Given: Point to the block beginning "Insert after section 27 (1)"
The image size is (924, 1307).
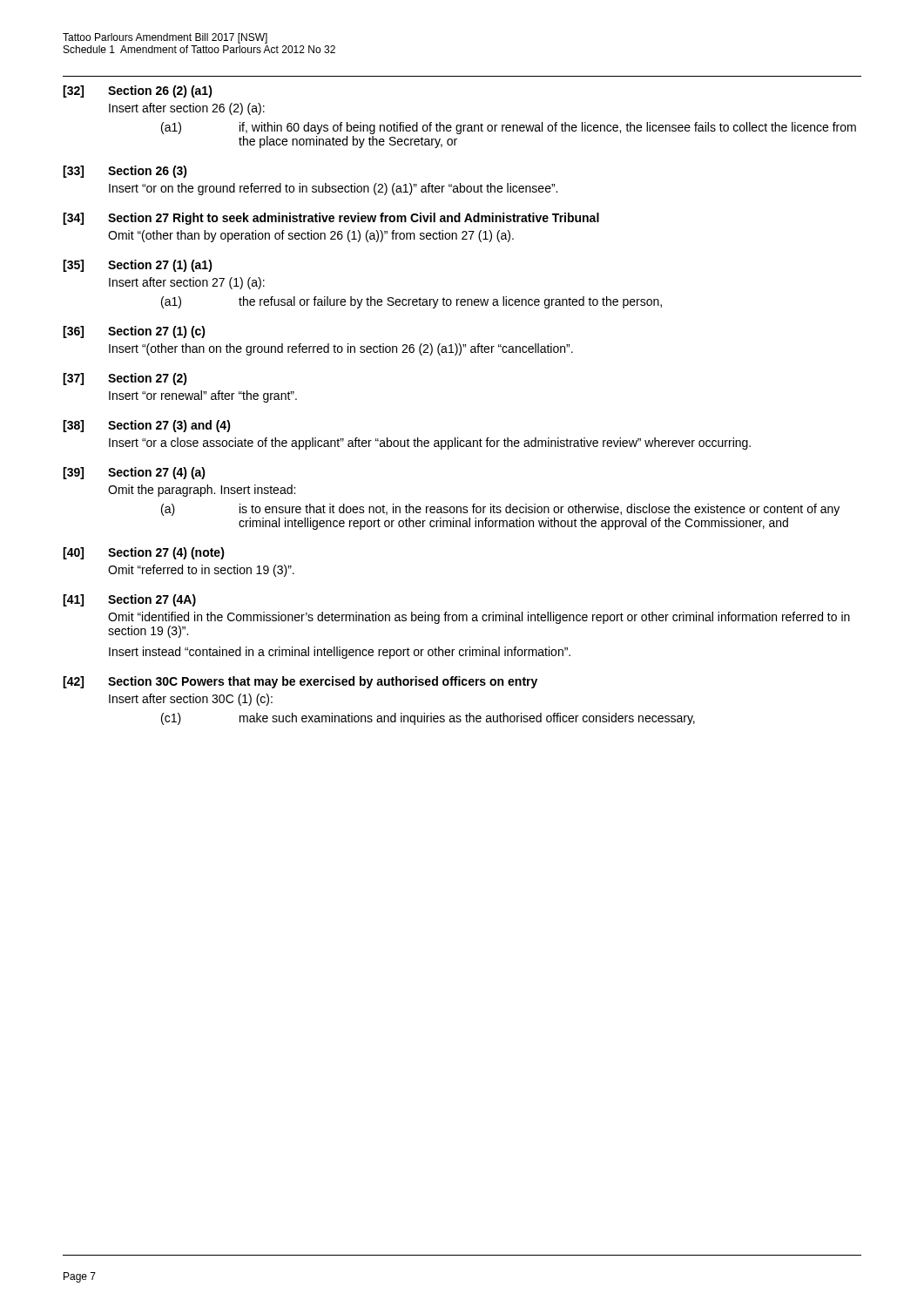Looking at the screenshot, I should [187, 282].
